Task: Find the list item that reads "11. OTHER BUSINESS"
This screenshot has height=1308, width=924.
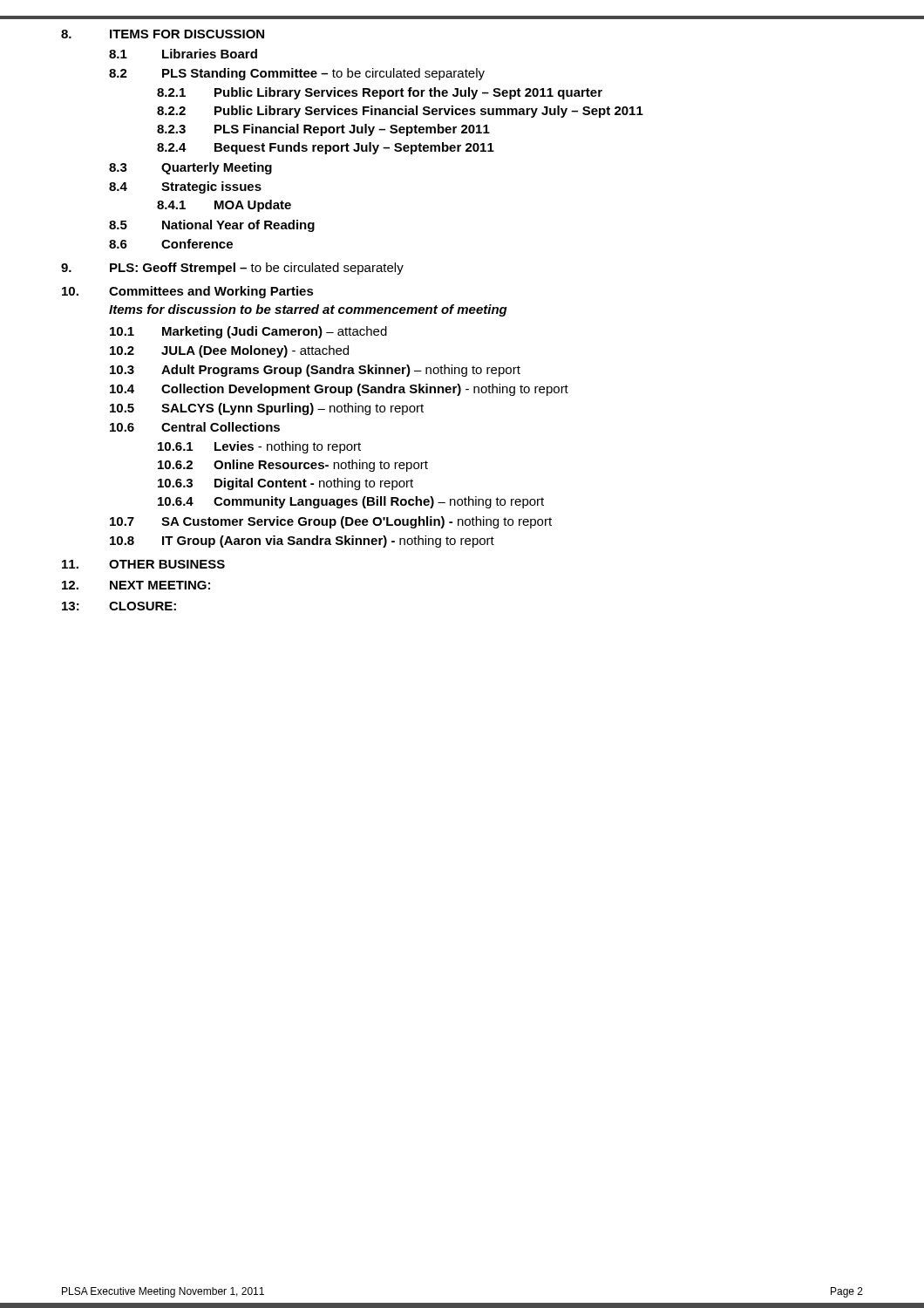Action: (143, 564)
